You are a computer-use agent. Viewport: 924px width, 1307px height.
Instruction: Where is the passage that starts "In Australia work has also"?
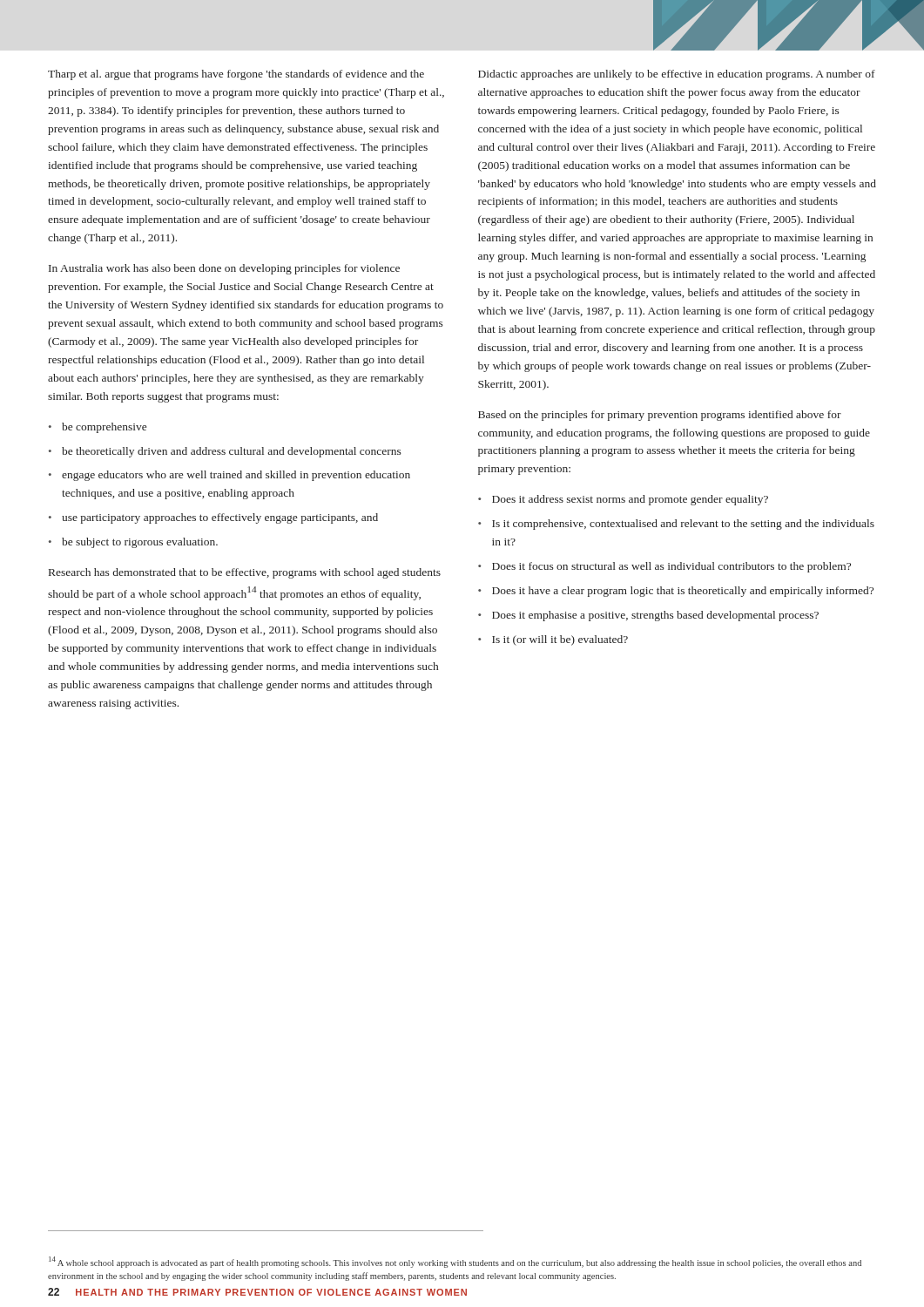point(246,332)
